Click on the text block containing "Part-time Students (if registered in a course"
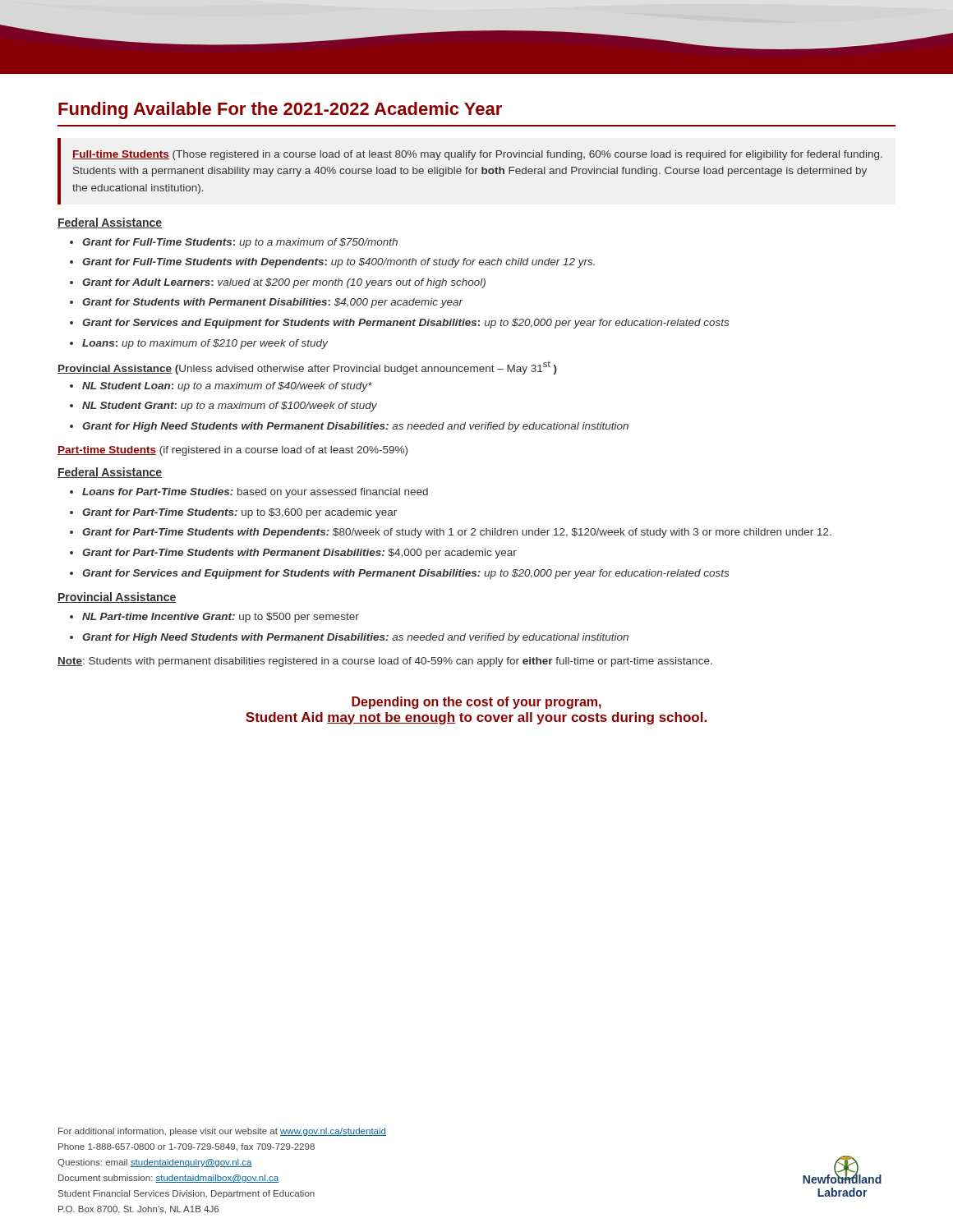The width and height of the screenshot is (953, 1232). tap(233, 450)
